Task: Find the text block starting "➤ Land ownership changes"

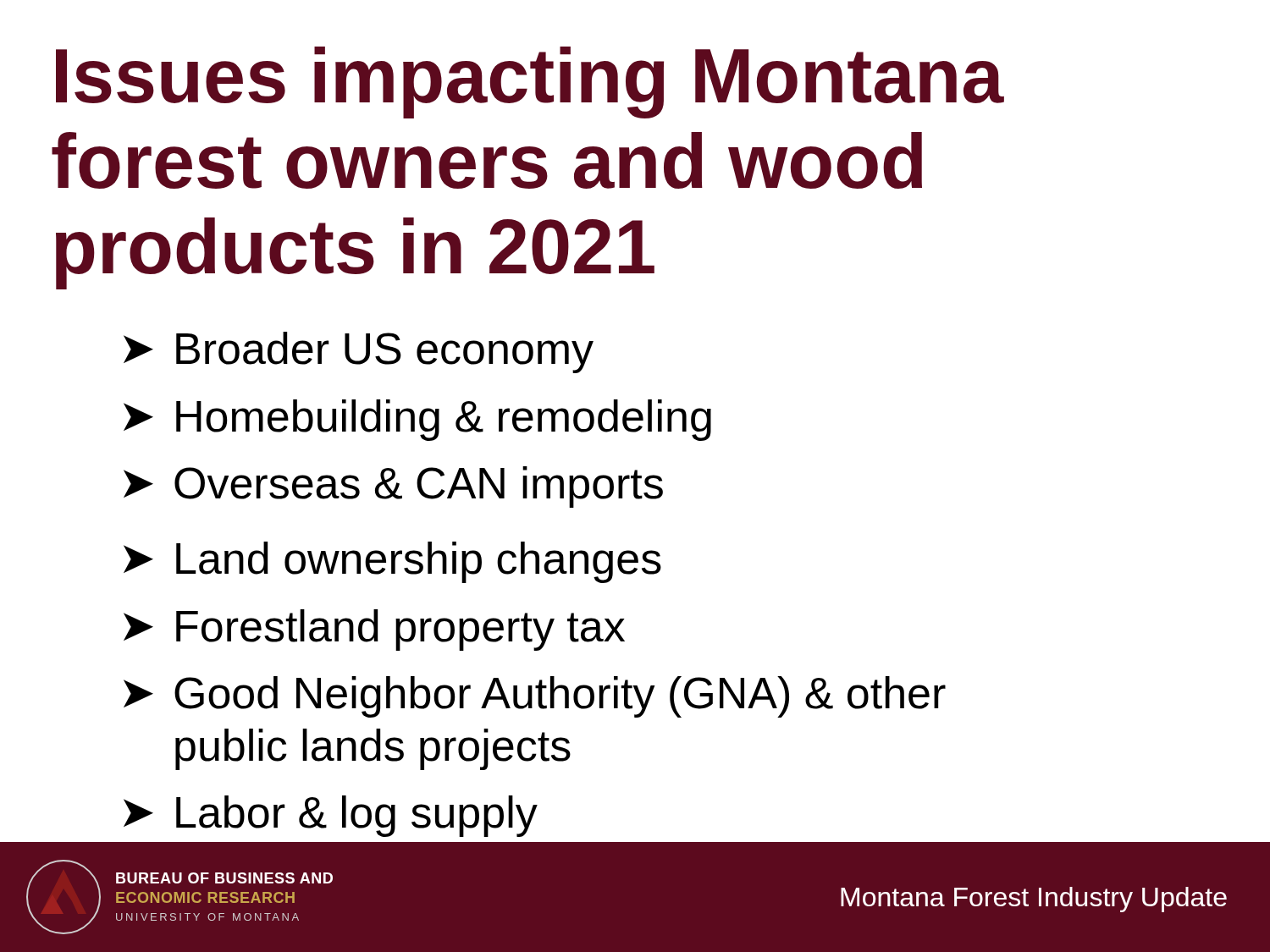Action: click(x=390, y=559)
